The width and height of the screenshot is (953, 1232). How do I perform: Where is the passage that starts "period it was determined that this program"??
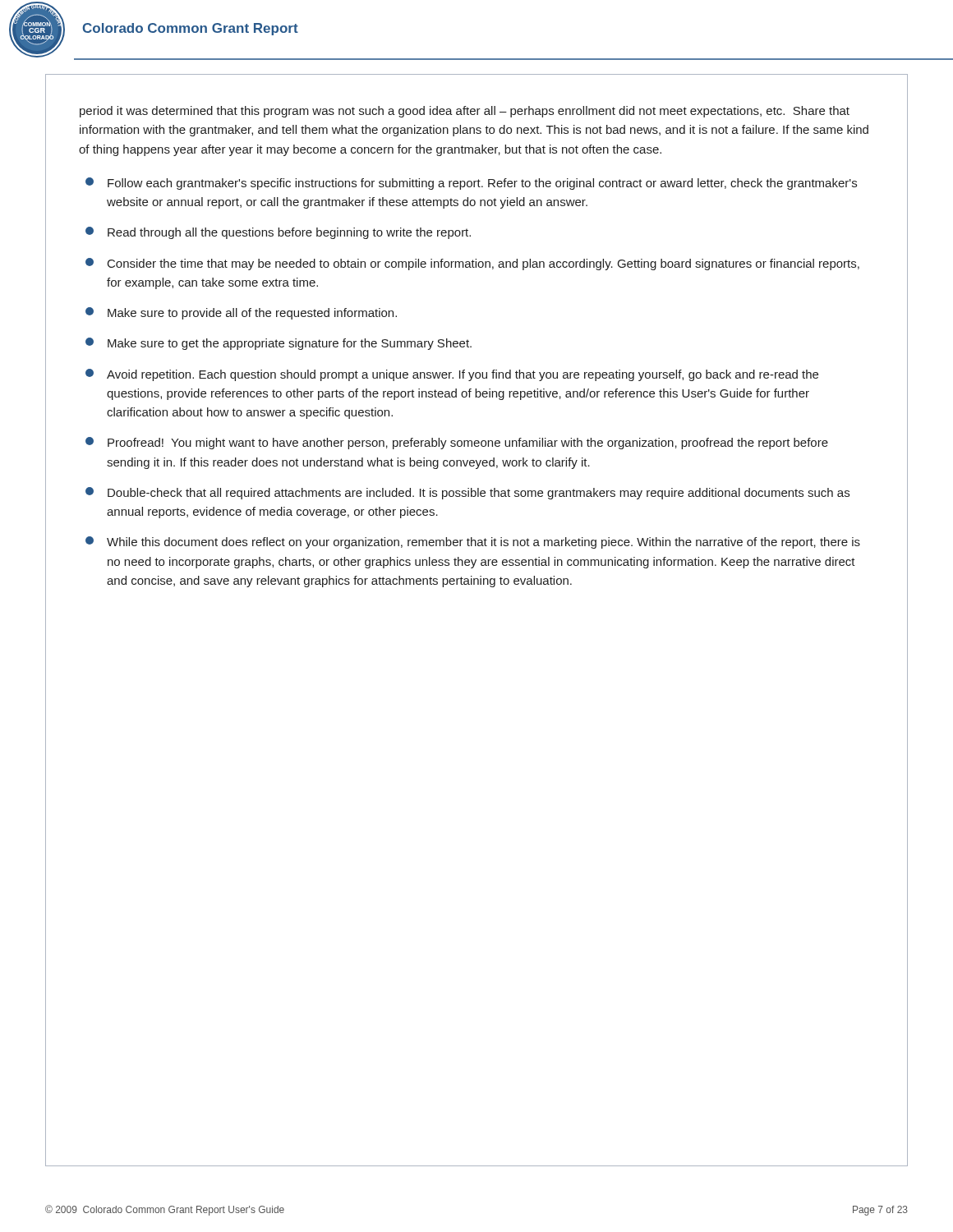coord(474,130)
